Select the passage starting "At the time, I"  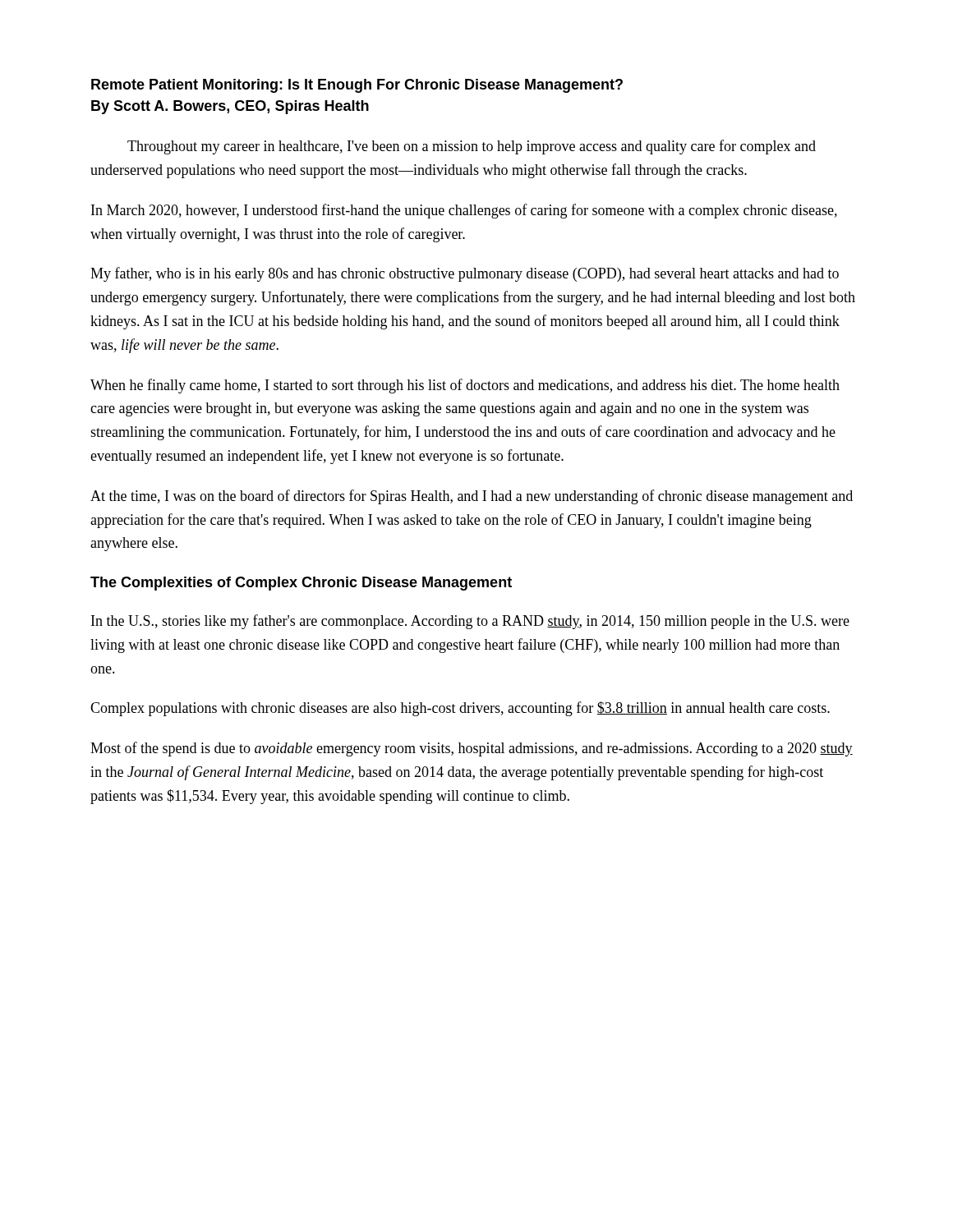click(472, 520)
